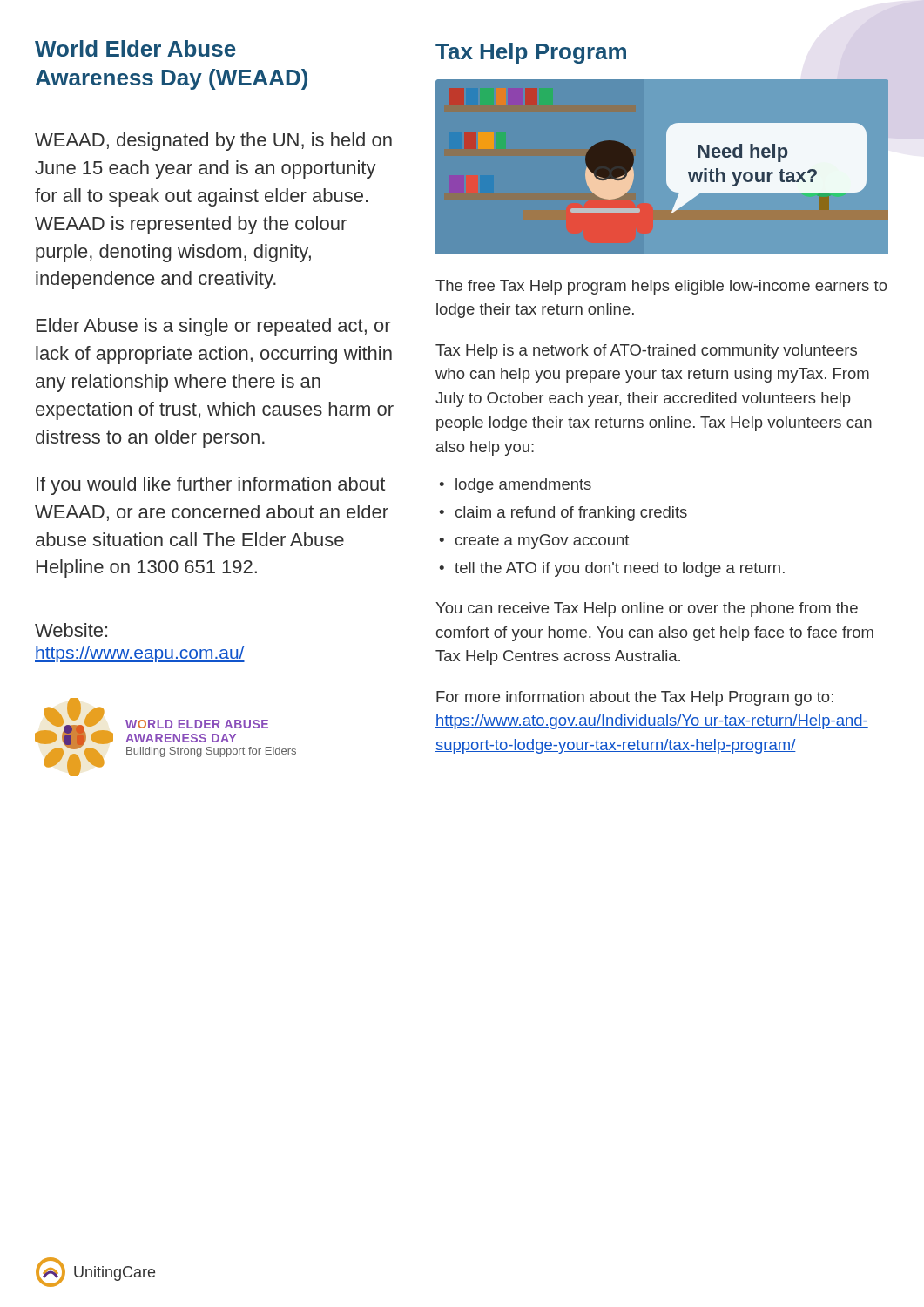Find the text block that reads "You can receive Tax"
The image size is (924, 1307).
pos(662,632)
